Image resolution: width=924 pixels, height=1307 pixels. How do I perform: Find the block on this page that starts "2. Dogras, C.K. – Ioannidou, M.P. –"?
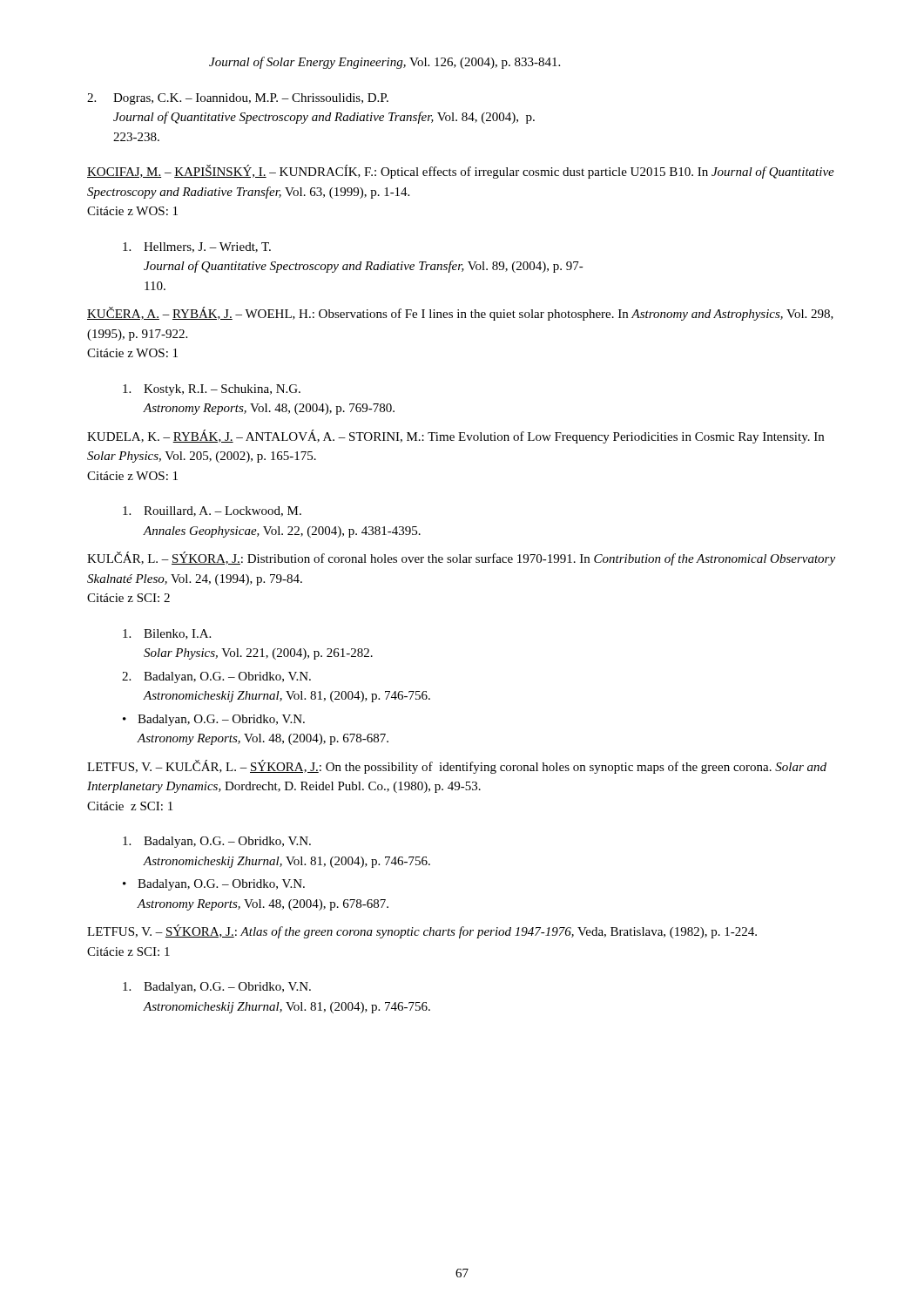point(466,117)
